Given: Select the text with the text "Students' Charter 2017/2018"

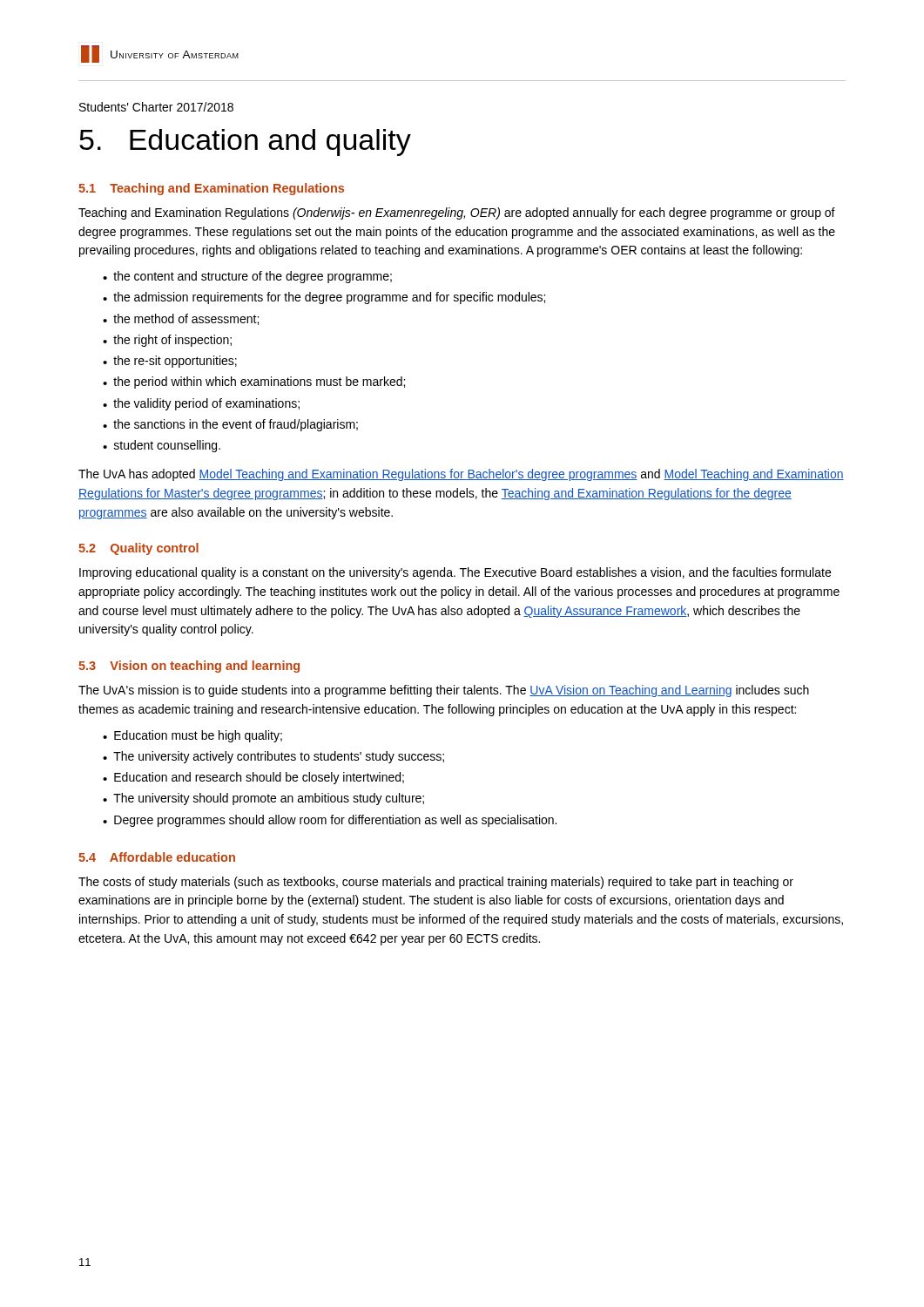Looking at the screenshot, I should click(156, 107).
